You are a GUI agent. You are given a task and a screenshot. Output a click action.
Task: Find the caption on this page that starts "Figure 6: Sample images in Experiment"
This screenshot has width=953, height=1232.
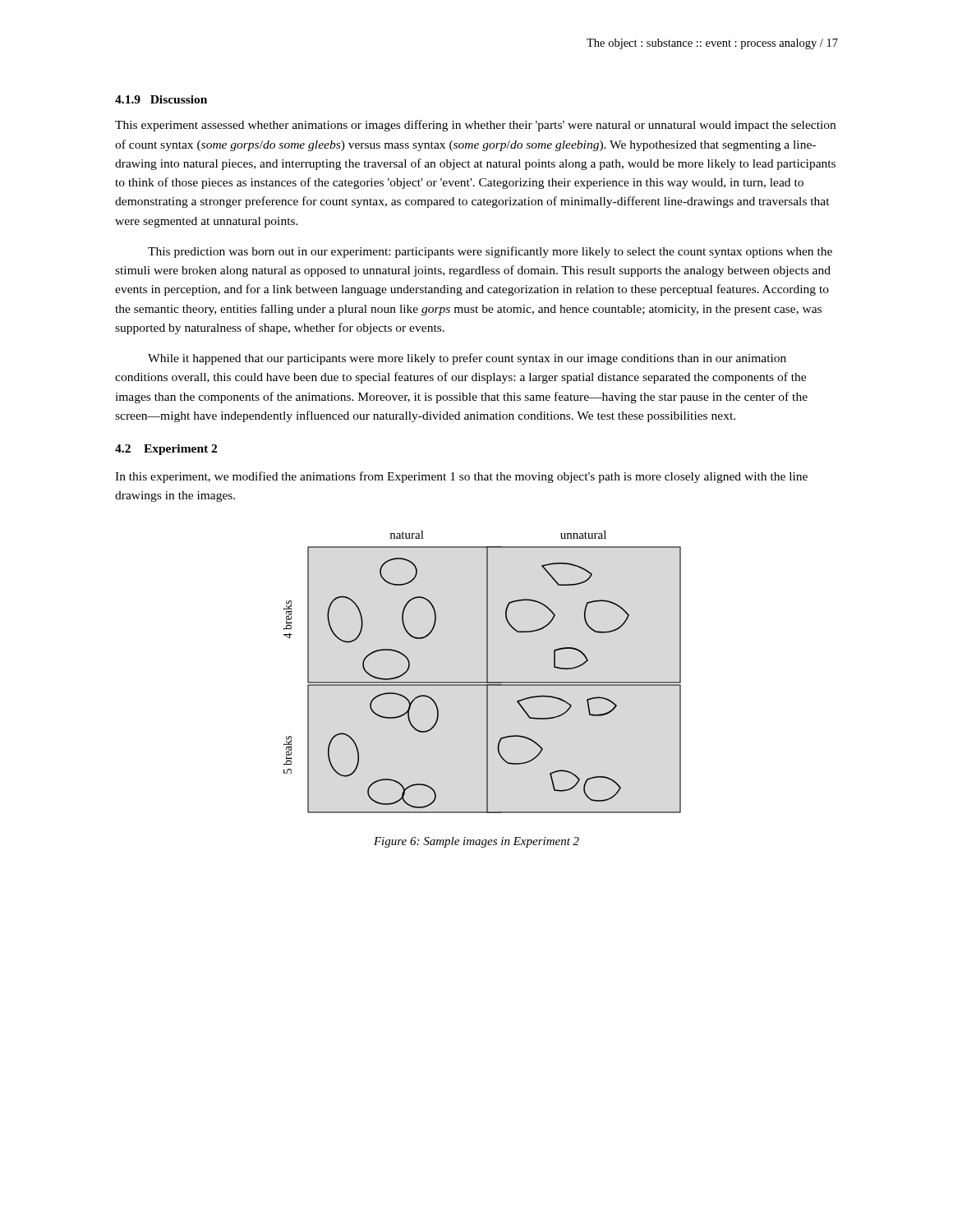click(476, 841)
